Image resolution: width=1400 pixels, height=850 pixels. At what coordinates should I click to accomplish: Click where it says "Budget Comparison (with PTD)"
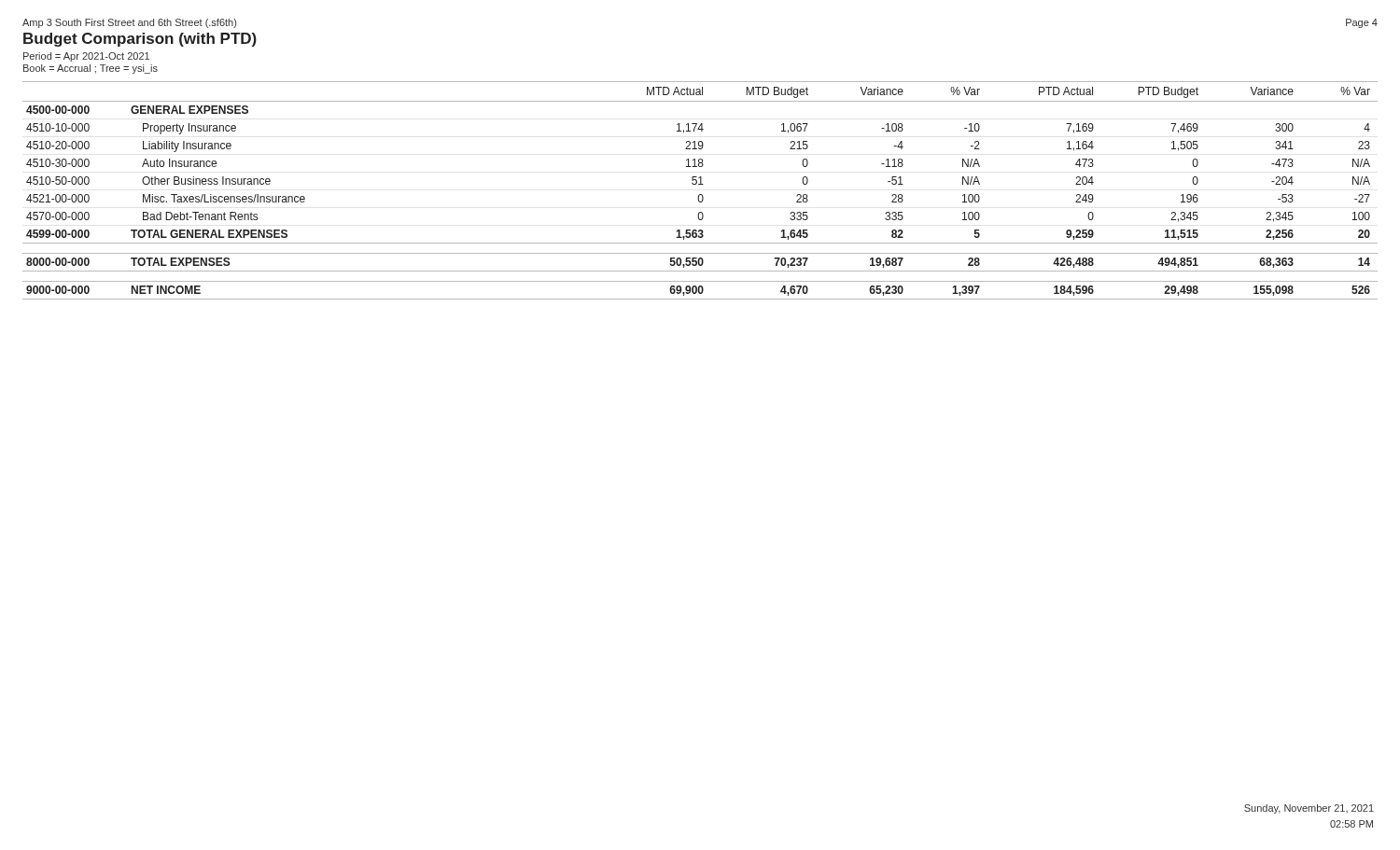pos(140,39)
